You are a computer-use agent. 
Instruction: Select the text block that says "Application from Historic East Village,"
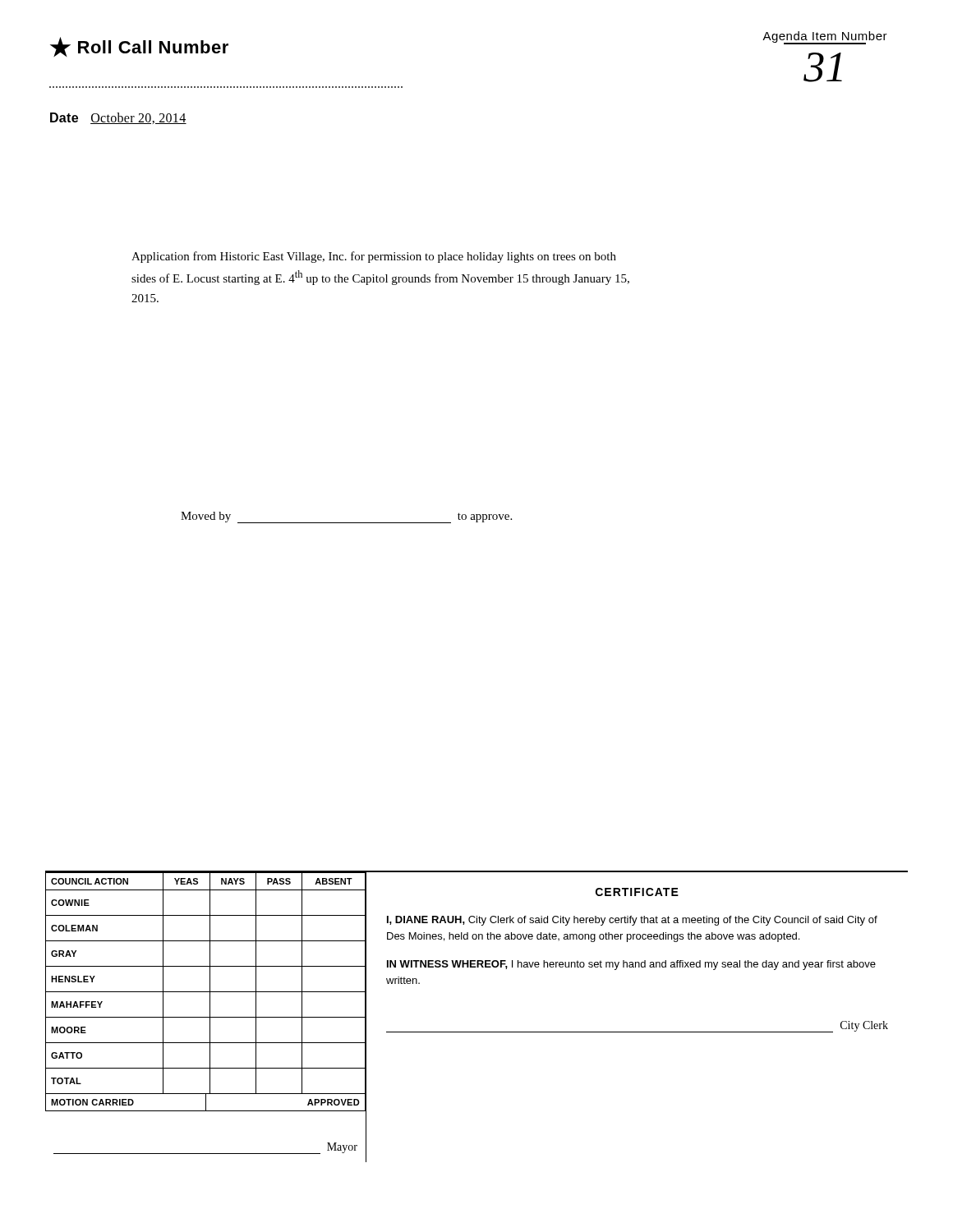(x=381, y=277)
